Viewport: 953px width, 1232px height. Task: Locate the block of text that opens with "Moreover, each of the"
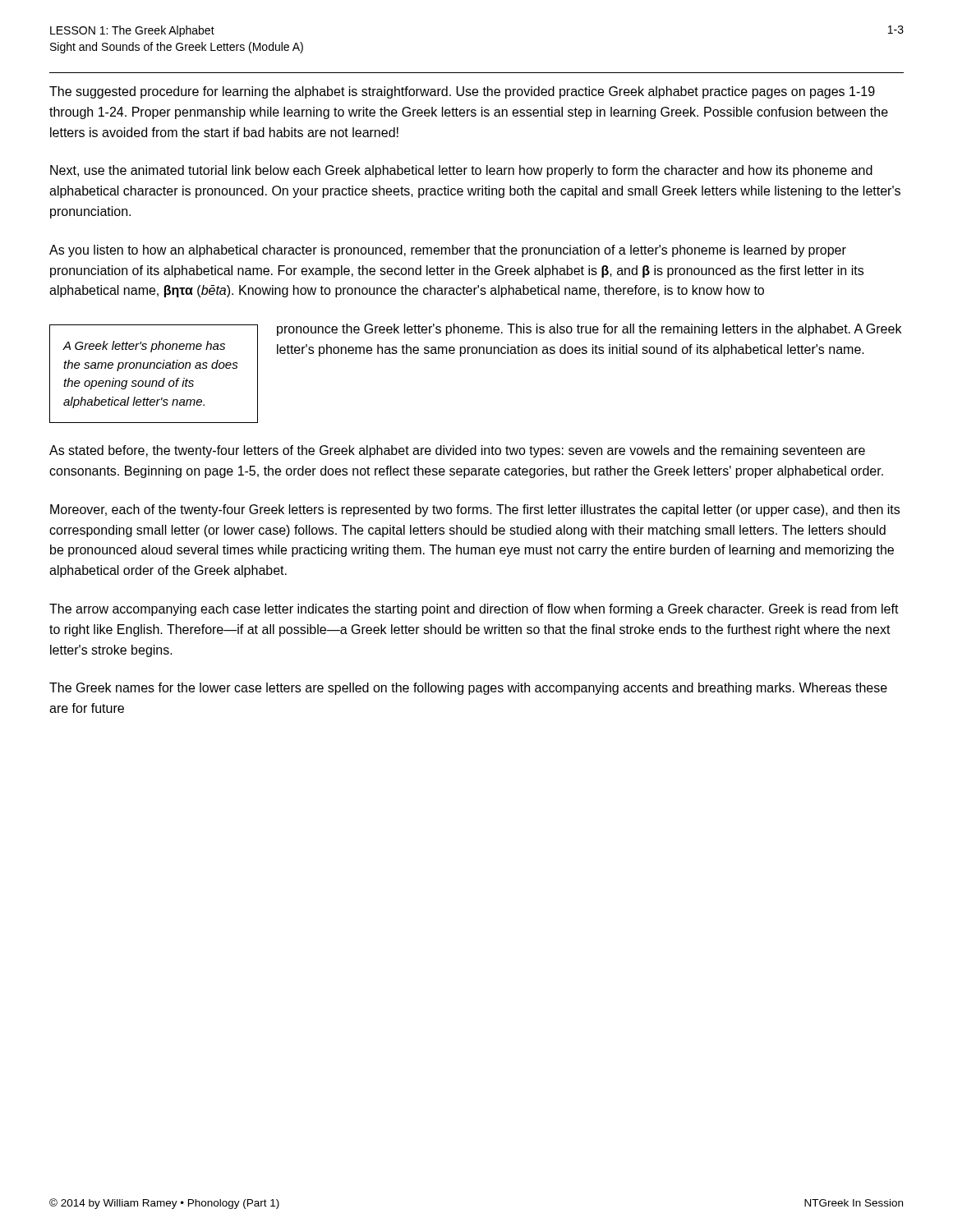click(475, 540)
